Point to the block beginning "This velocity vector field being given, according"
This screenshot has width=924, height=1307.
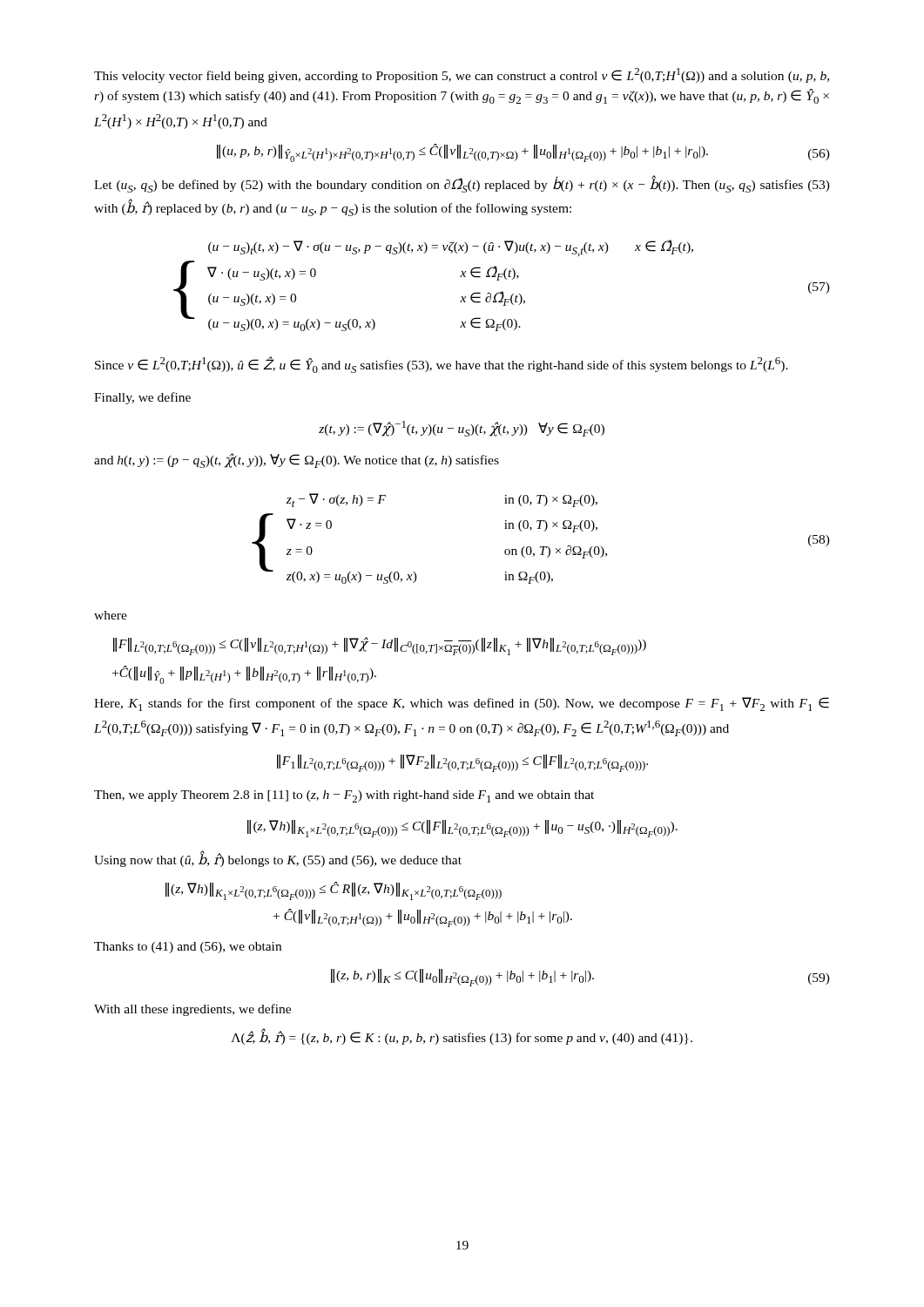pos(462,97)
